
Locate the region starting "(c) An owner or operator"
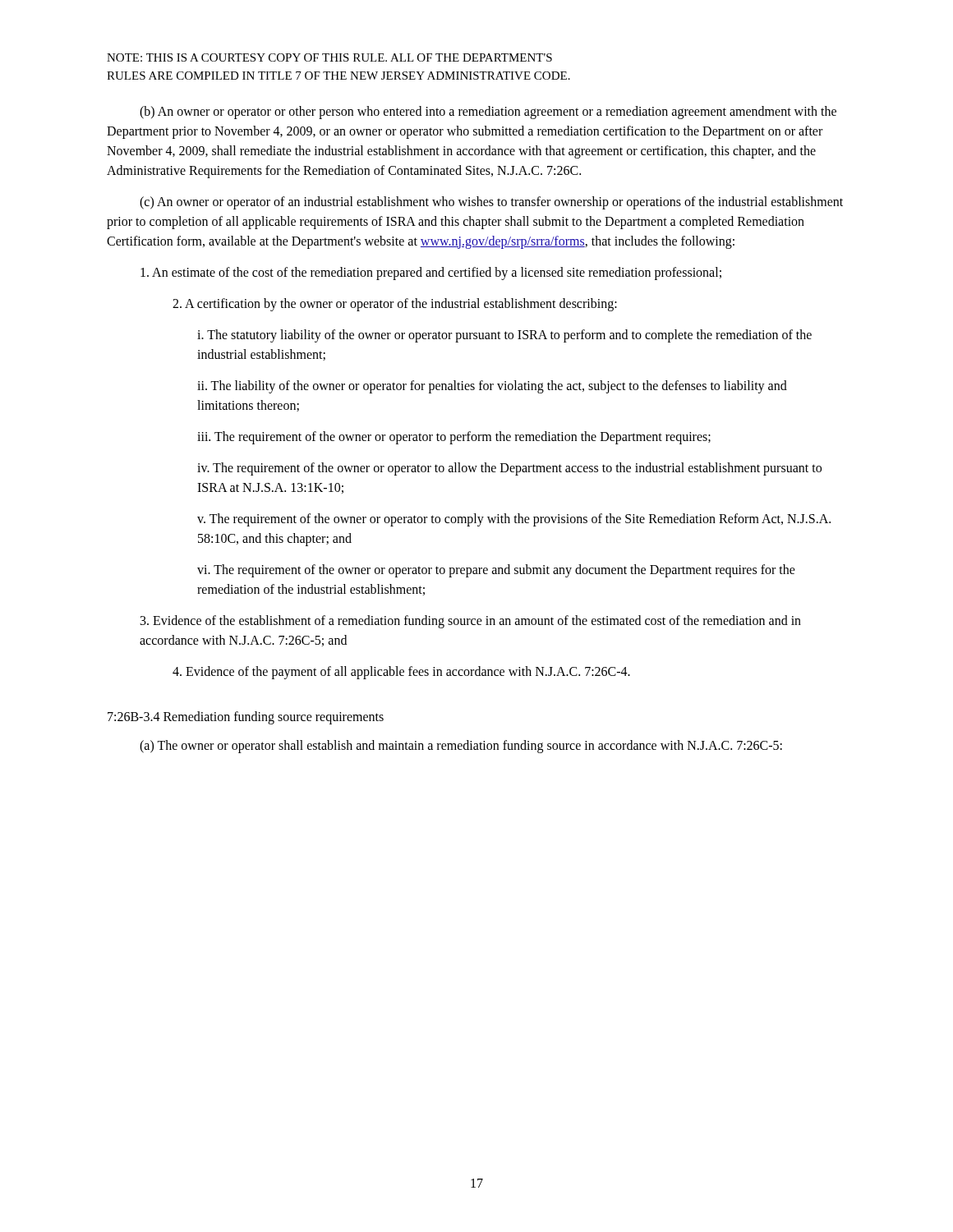click(x=475, y=221)
